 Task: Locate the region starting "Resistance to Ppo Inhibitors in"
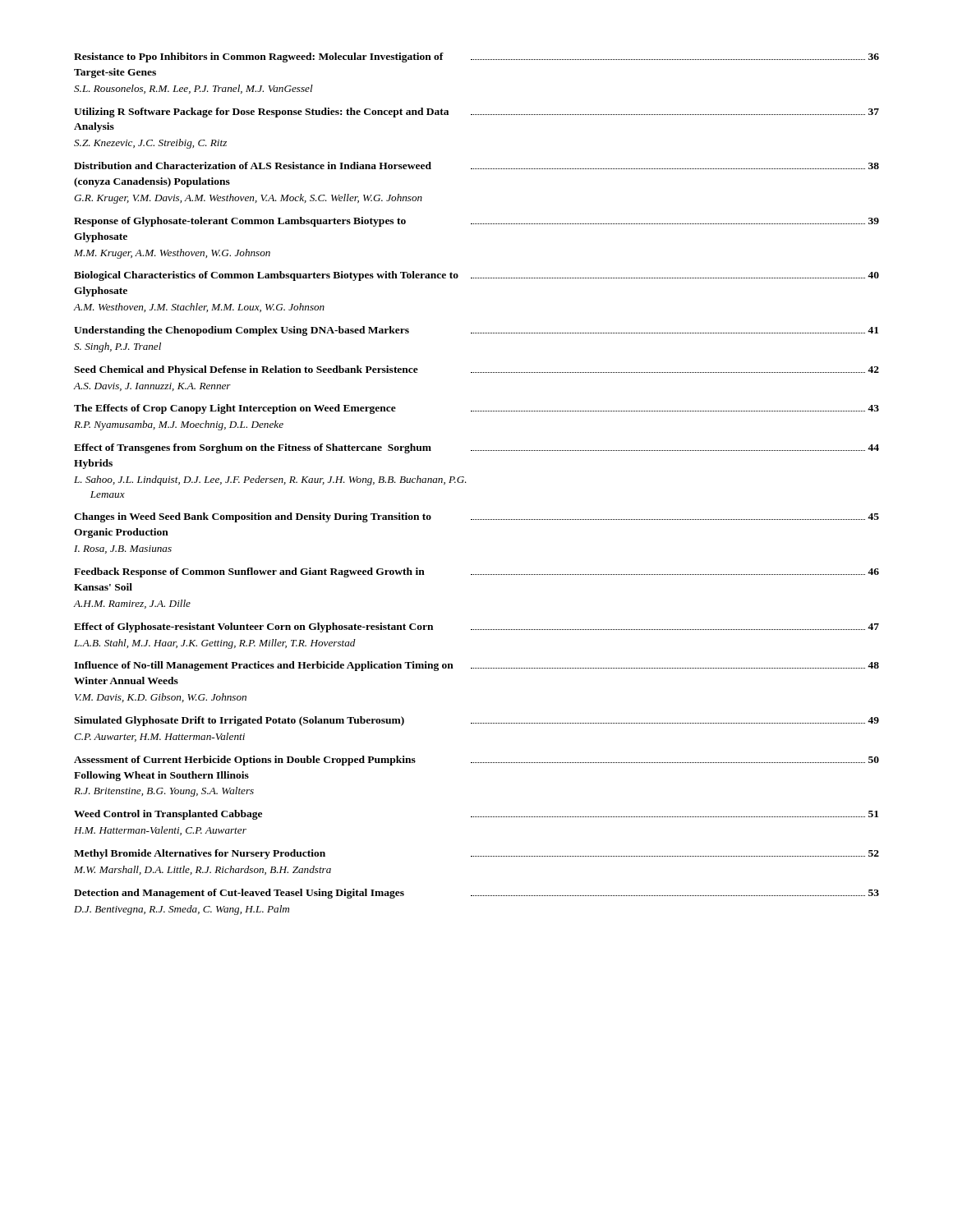476,57
